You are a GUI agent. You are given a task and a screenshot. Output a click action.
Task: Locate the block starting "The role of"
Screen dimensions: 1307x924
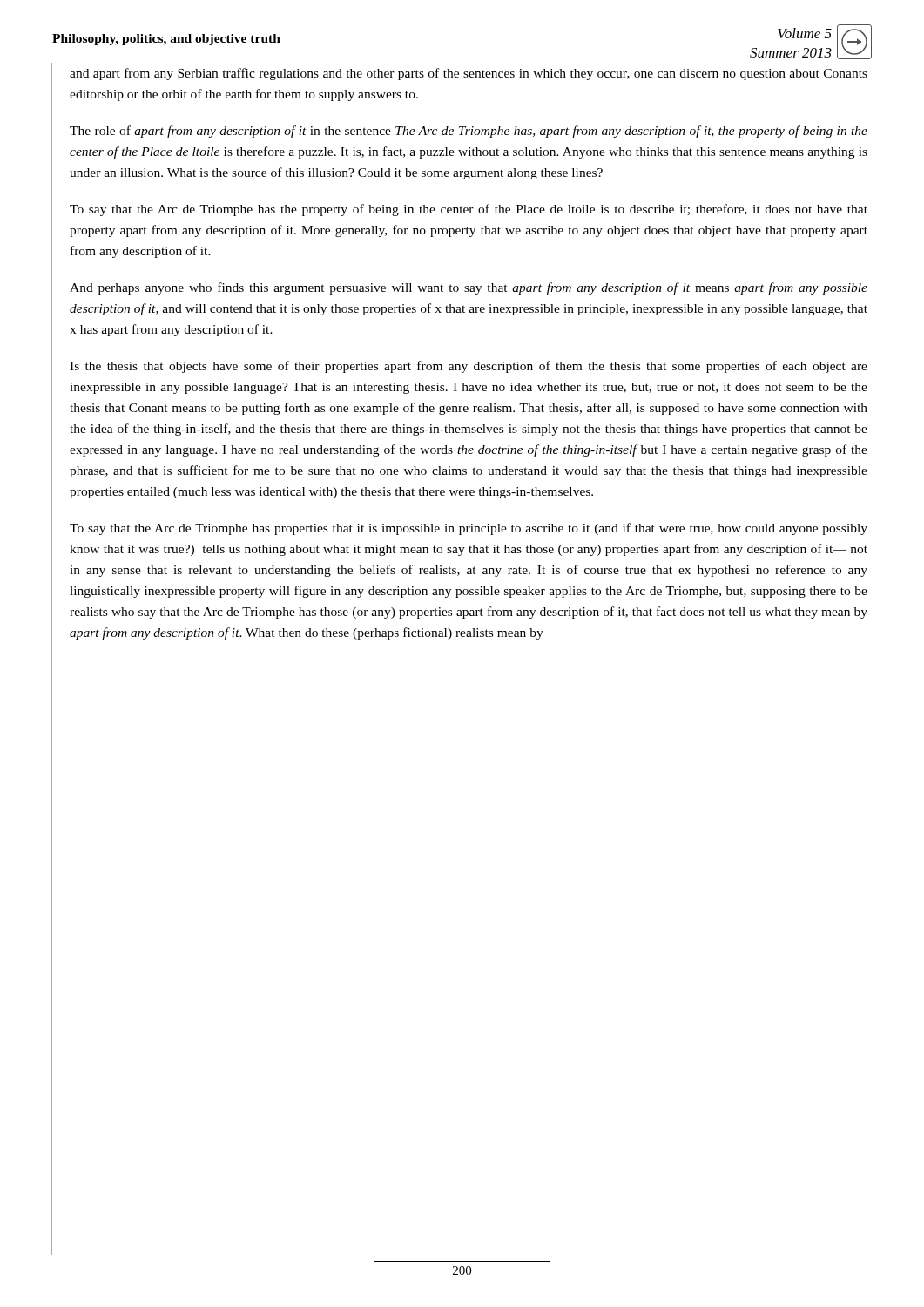point(469,151)
